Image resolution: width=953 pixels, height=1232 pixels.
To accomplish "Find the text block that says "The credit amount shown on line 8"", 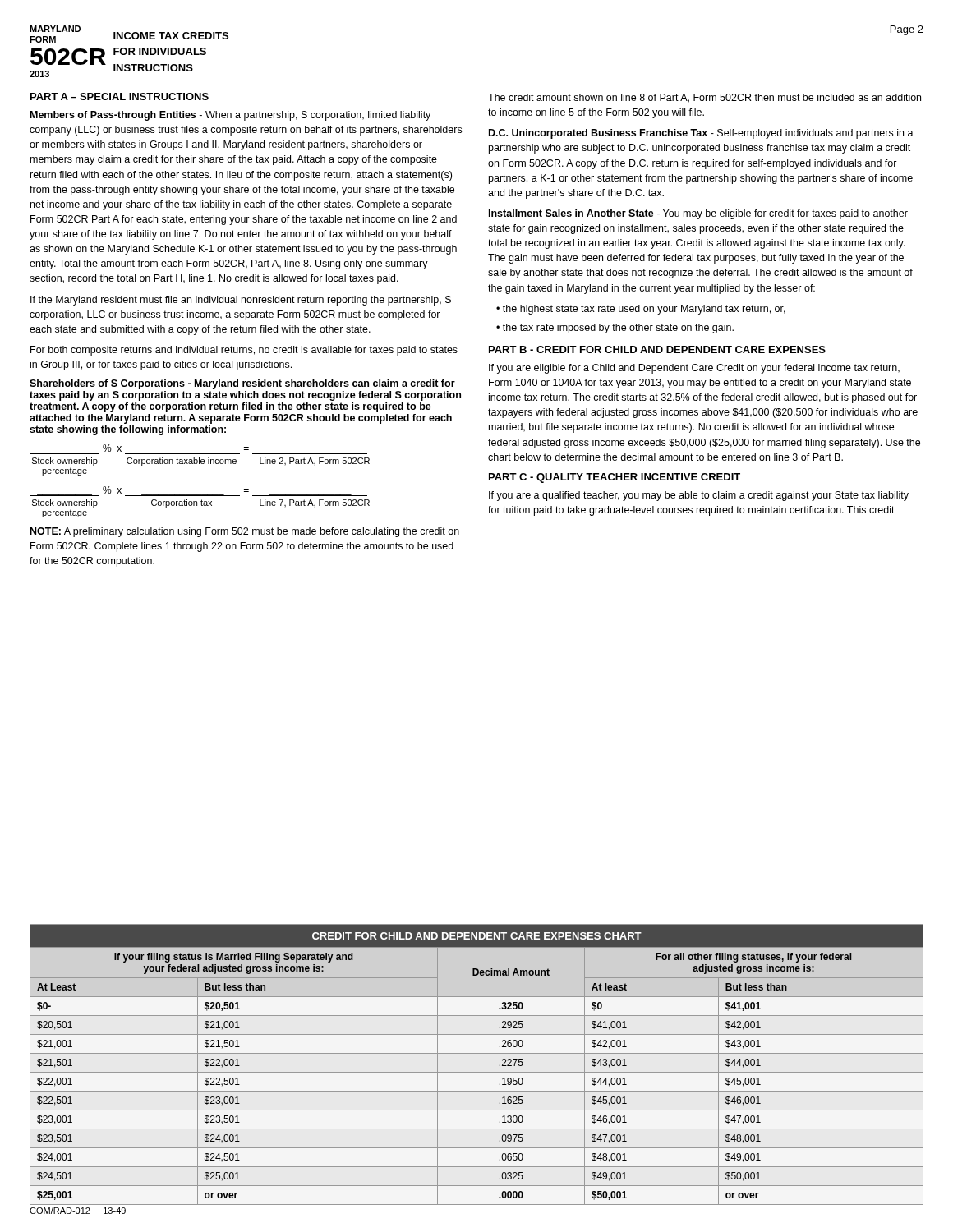I will [x=705, y=105].
